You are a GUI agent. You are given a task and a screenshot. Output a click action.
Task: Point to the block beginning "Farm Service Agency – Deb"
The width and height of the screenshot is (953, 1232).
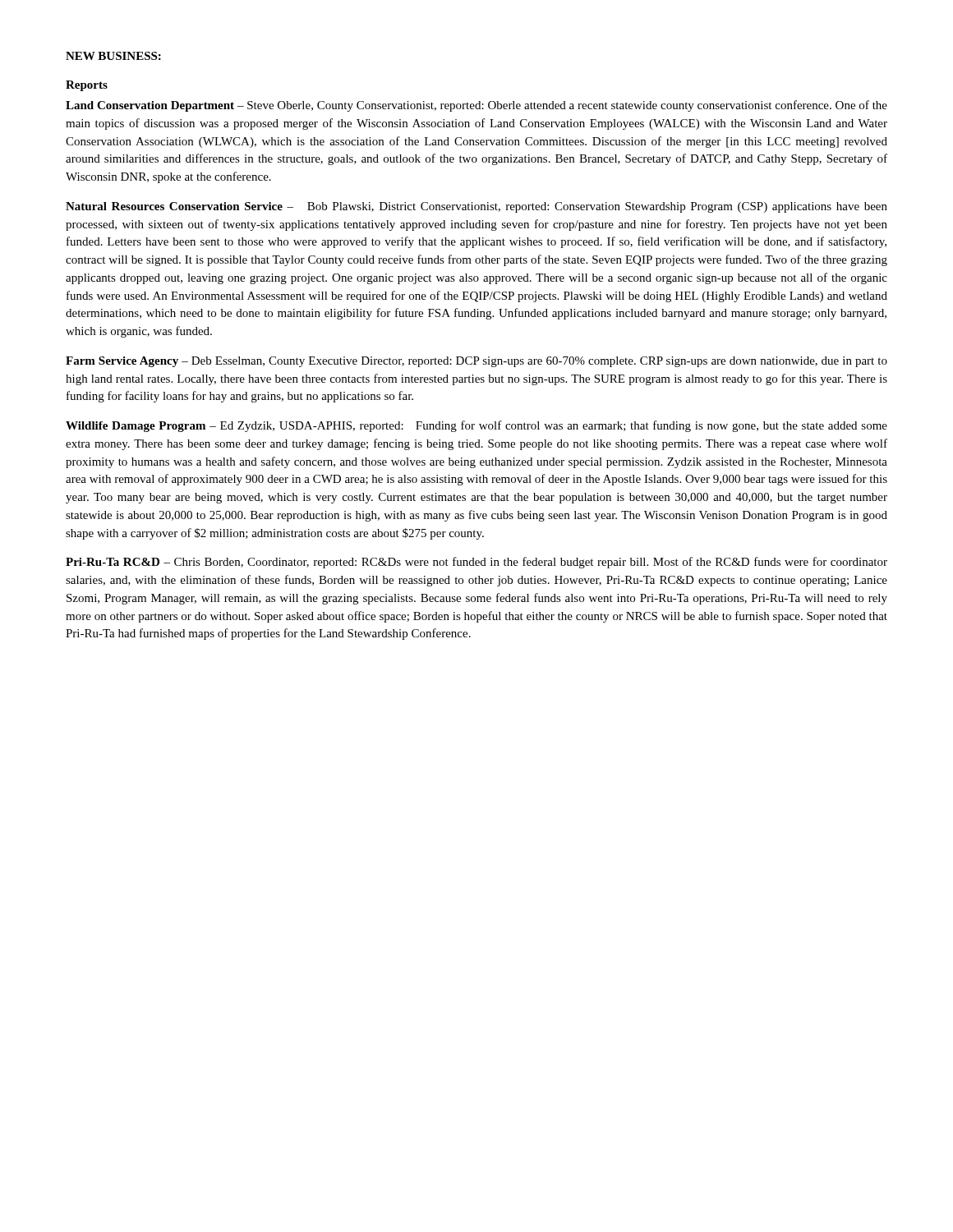pos(476,378)
